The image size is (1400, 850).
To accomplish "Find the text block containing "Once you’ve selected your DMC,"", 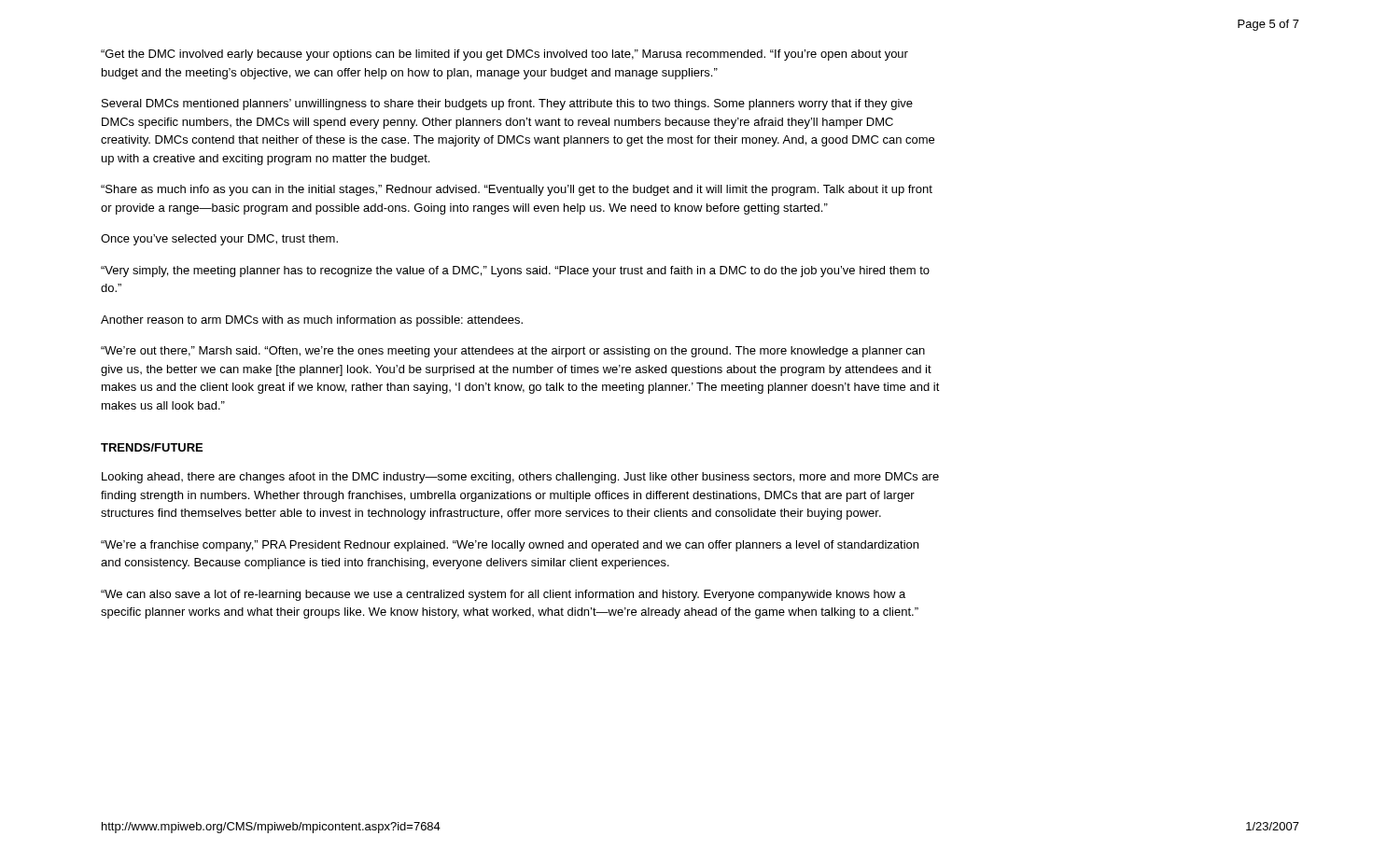I will pos(220,238).
